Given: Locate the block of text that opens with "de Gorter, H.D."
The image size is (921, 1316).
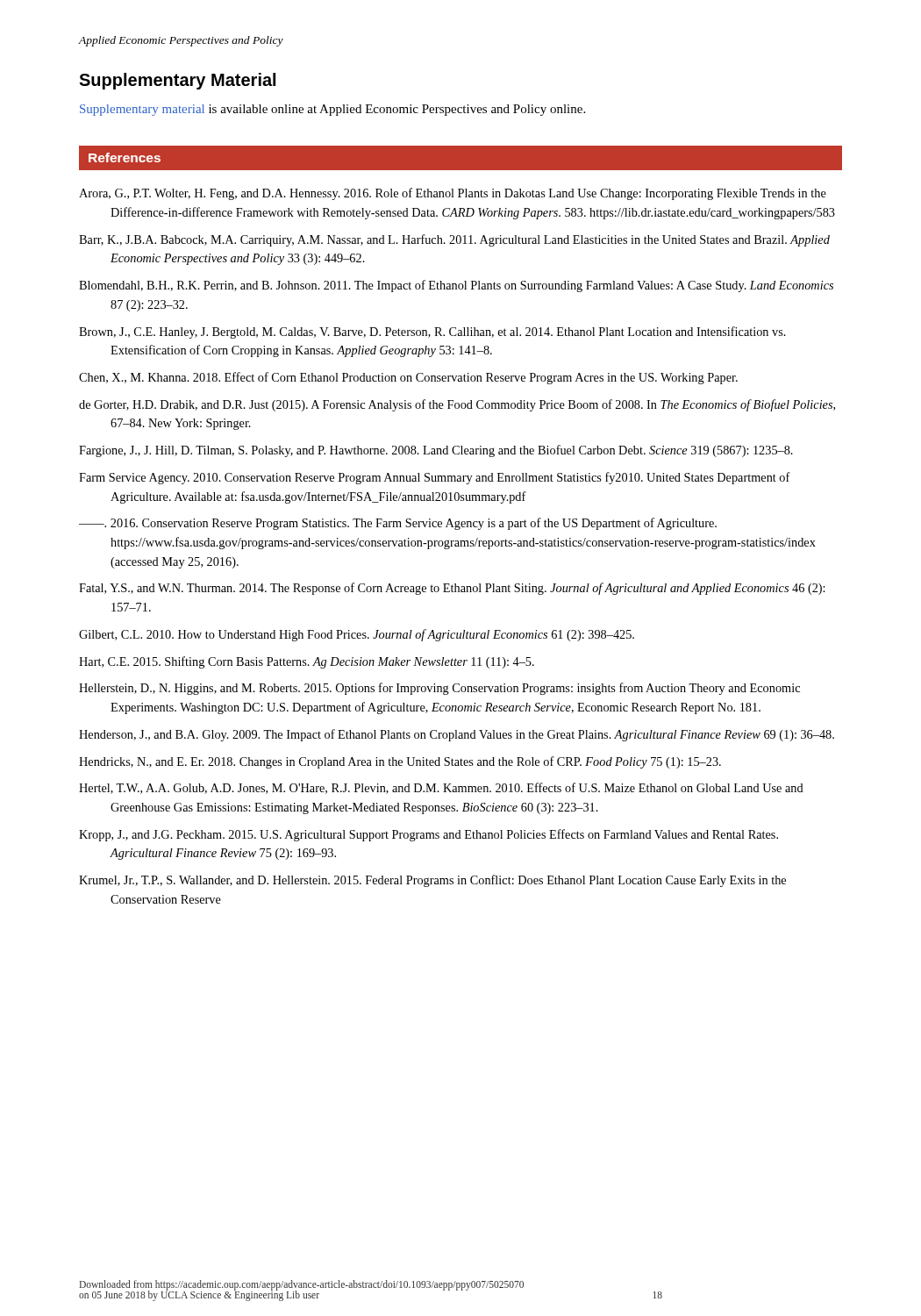Looking at the screenshot, I should pyautogui.click(x=457, y=414).
